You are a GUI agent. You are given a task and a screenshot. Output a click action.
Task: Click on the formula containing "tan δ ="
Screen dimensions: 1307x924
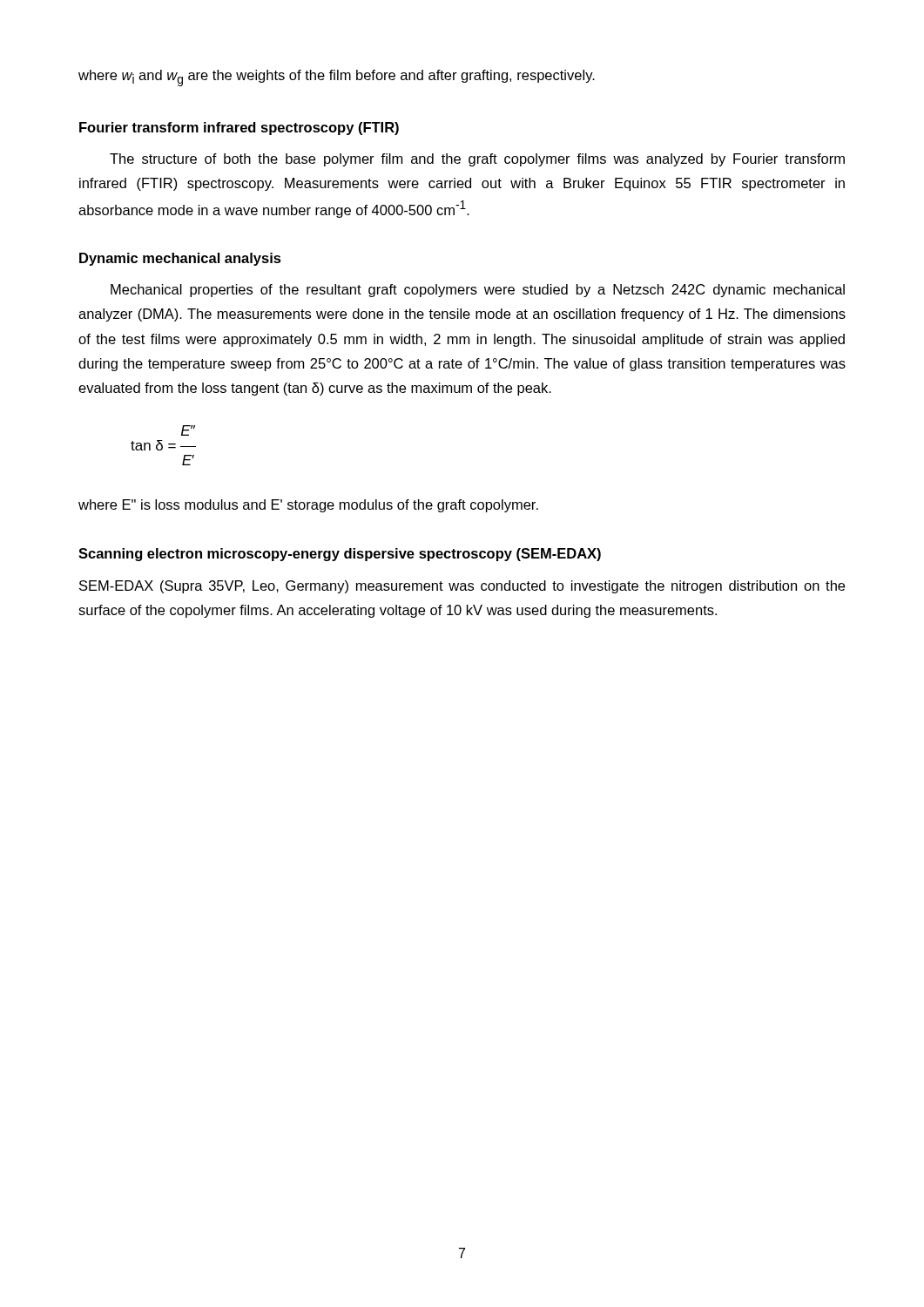[163, 446]
